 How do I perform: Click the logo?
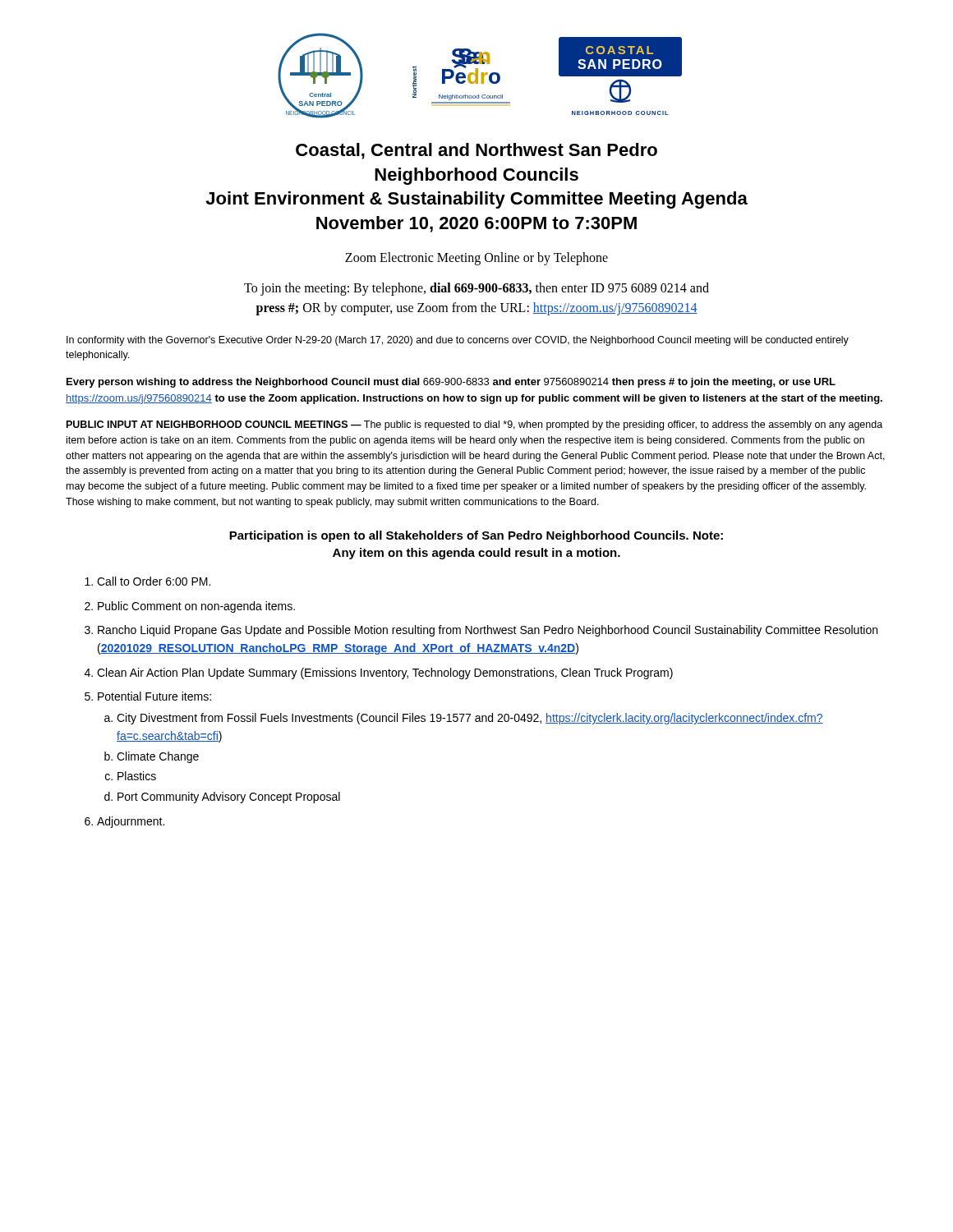click(x=476, y=78)
